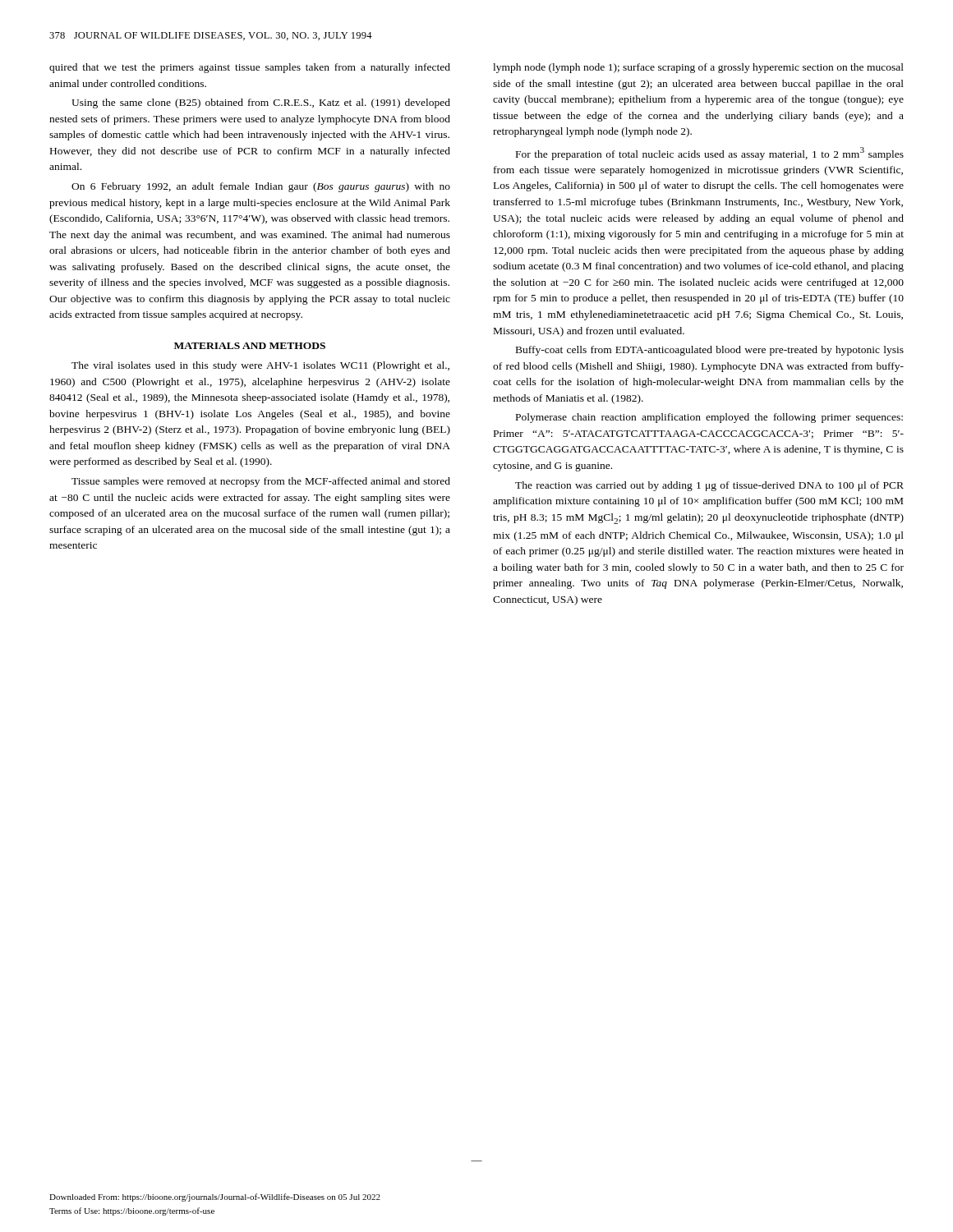
Task: Click on the element starting "quired that we test the primers against tissue"
Action: point(250,191)
